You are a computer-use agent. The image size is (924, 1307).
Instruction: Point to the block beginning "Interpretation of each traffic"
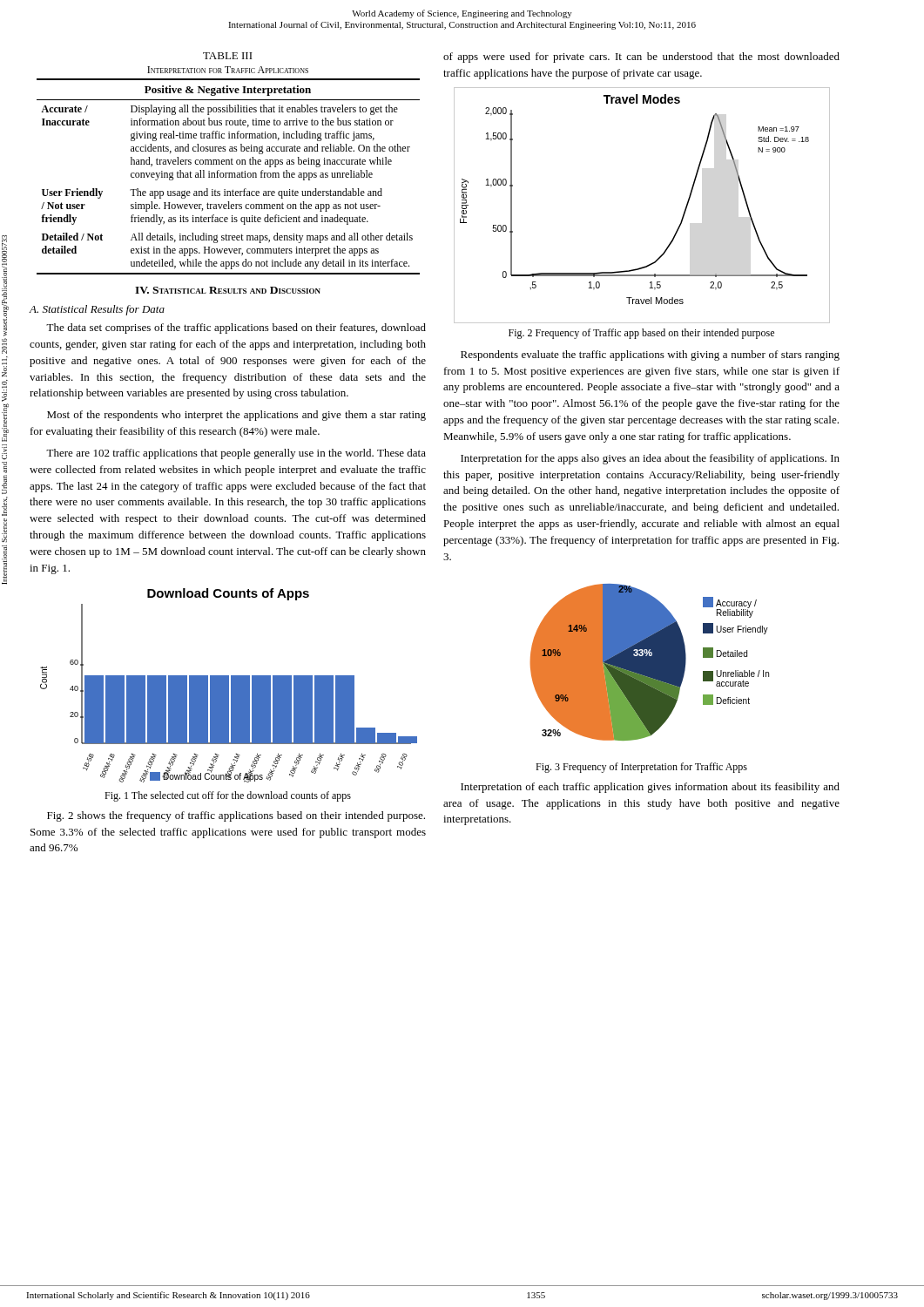pos(641,802)
